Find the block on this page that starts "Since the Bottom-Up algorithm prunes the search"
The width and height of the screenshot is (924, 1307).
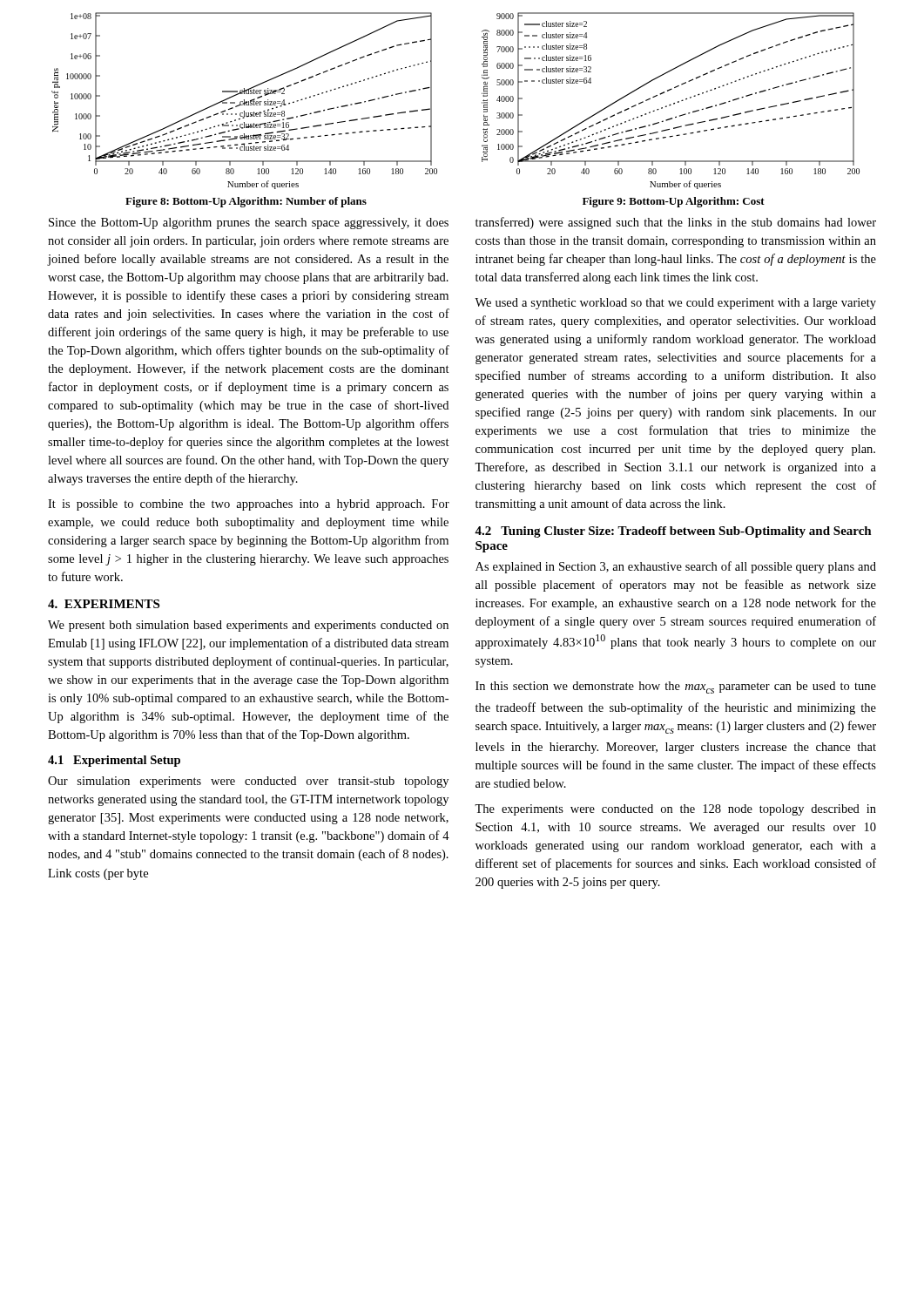(x=248, y=351)
